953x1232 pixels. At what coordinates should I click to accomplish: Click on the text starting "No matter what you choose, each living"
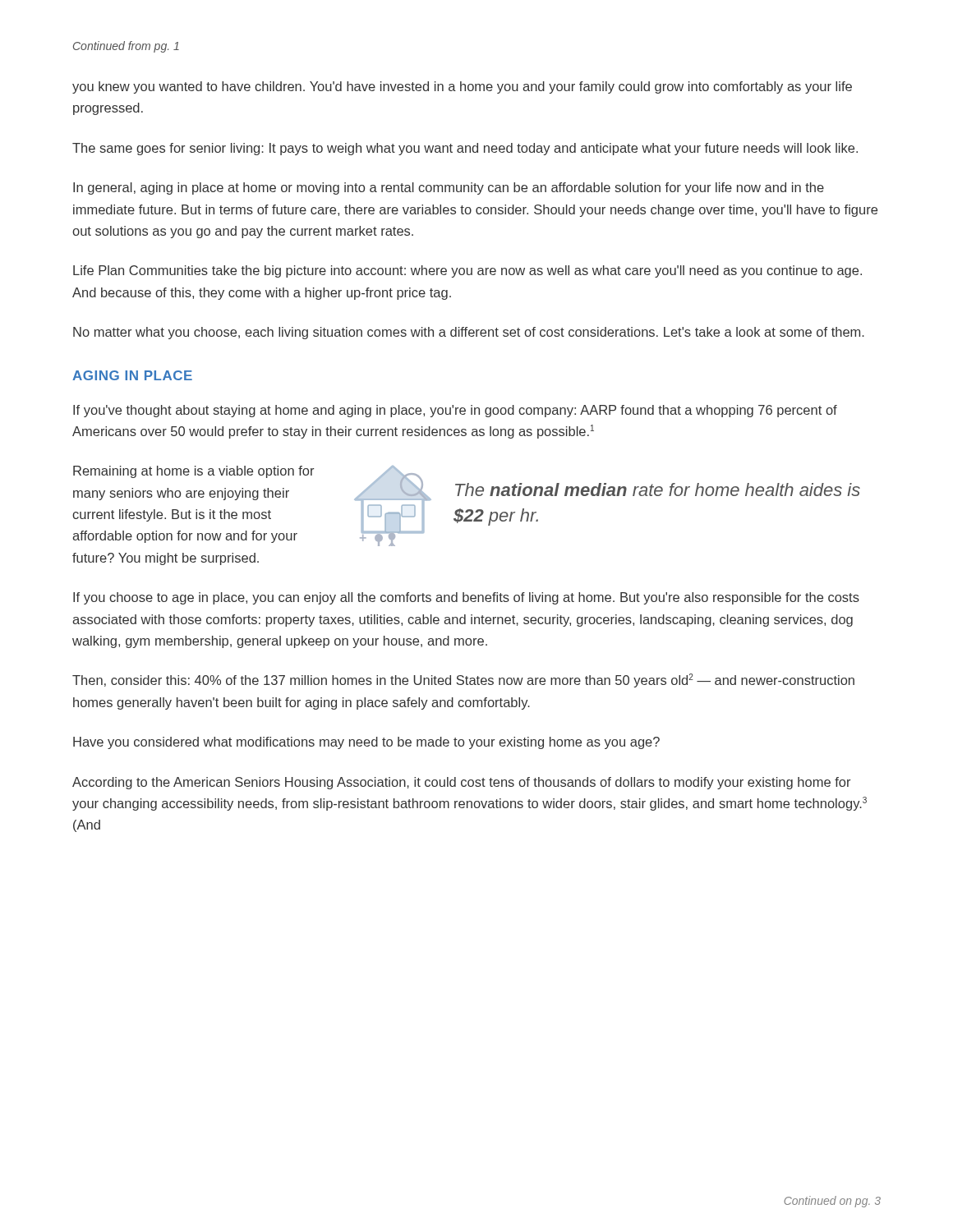(476, 332)
